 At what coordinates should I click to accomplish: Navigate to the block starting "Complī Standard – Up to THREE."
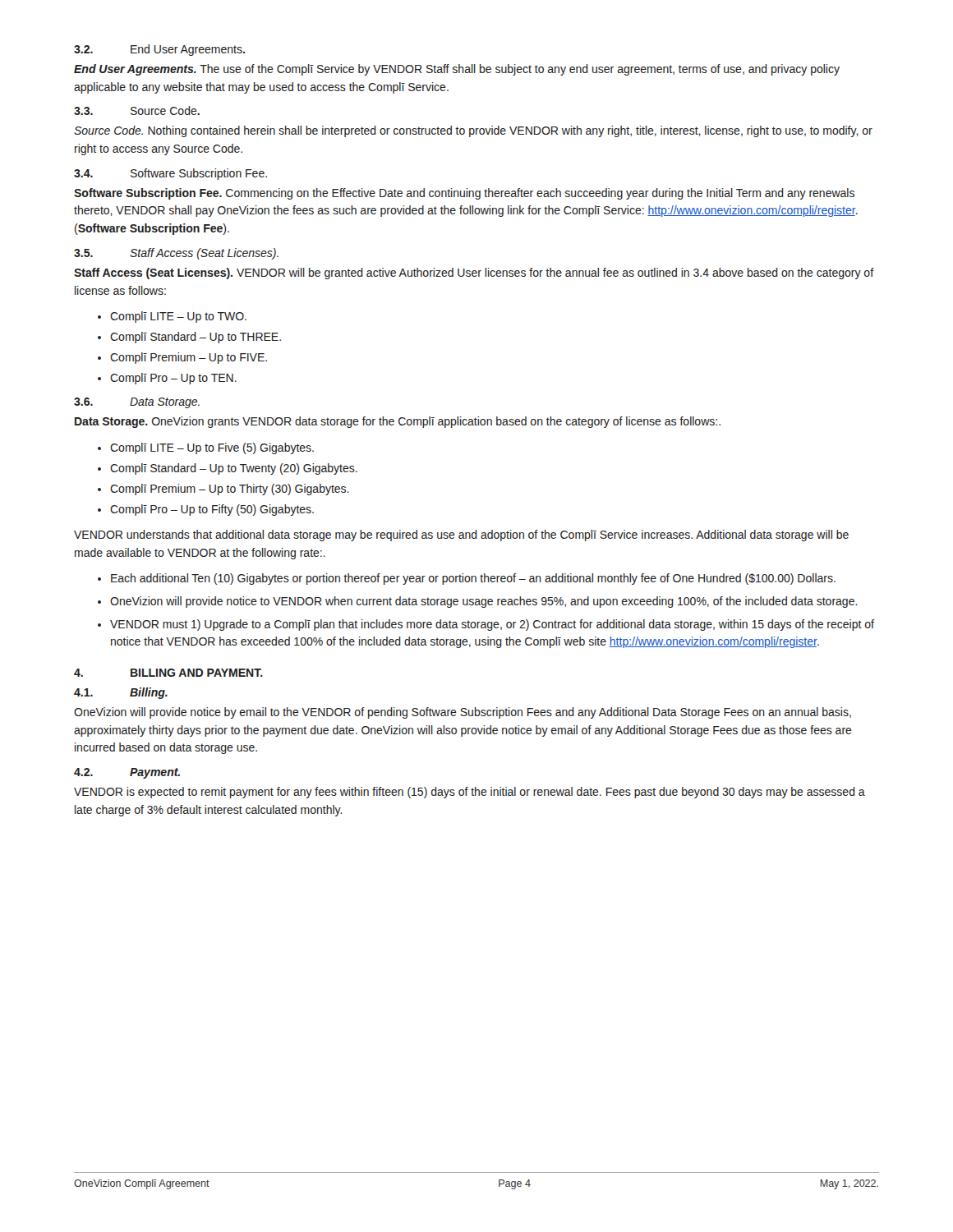(196, 337)
